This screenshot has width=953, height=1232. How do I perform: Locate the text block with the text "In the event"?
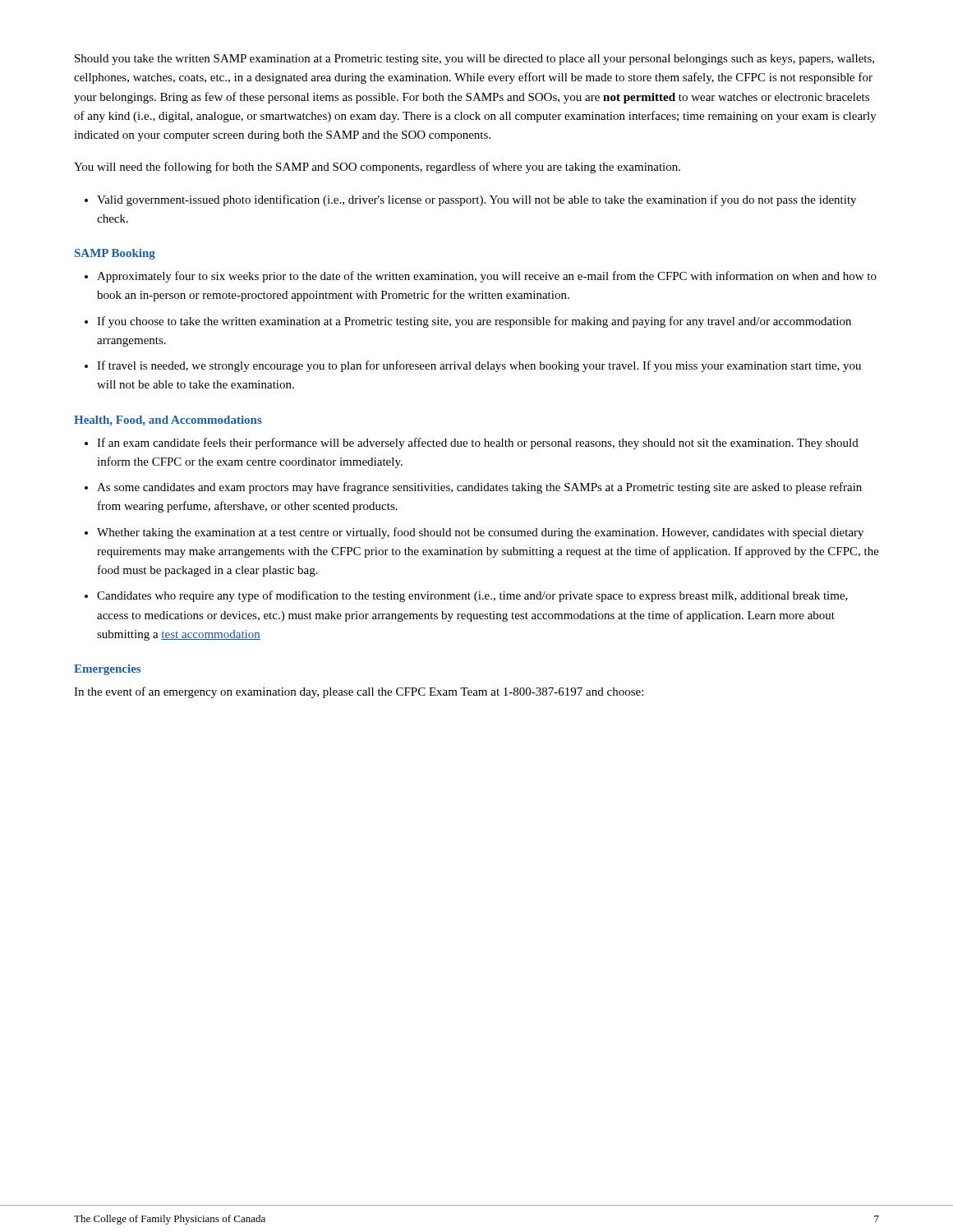pos(359,692)
